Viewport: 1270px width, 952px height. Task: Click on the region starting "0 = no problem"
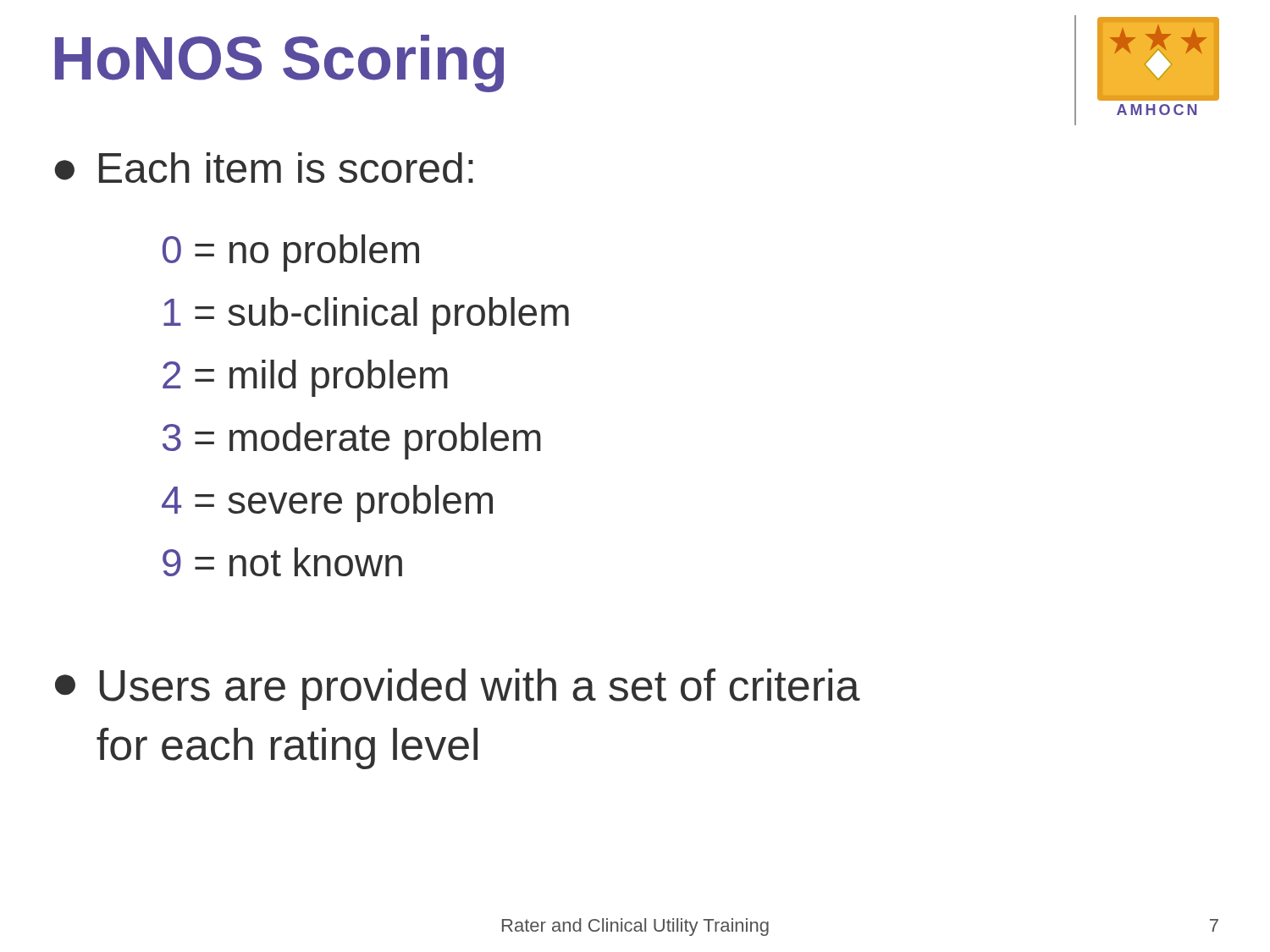[291, 250]
